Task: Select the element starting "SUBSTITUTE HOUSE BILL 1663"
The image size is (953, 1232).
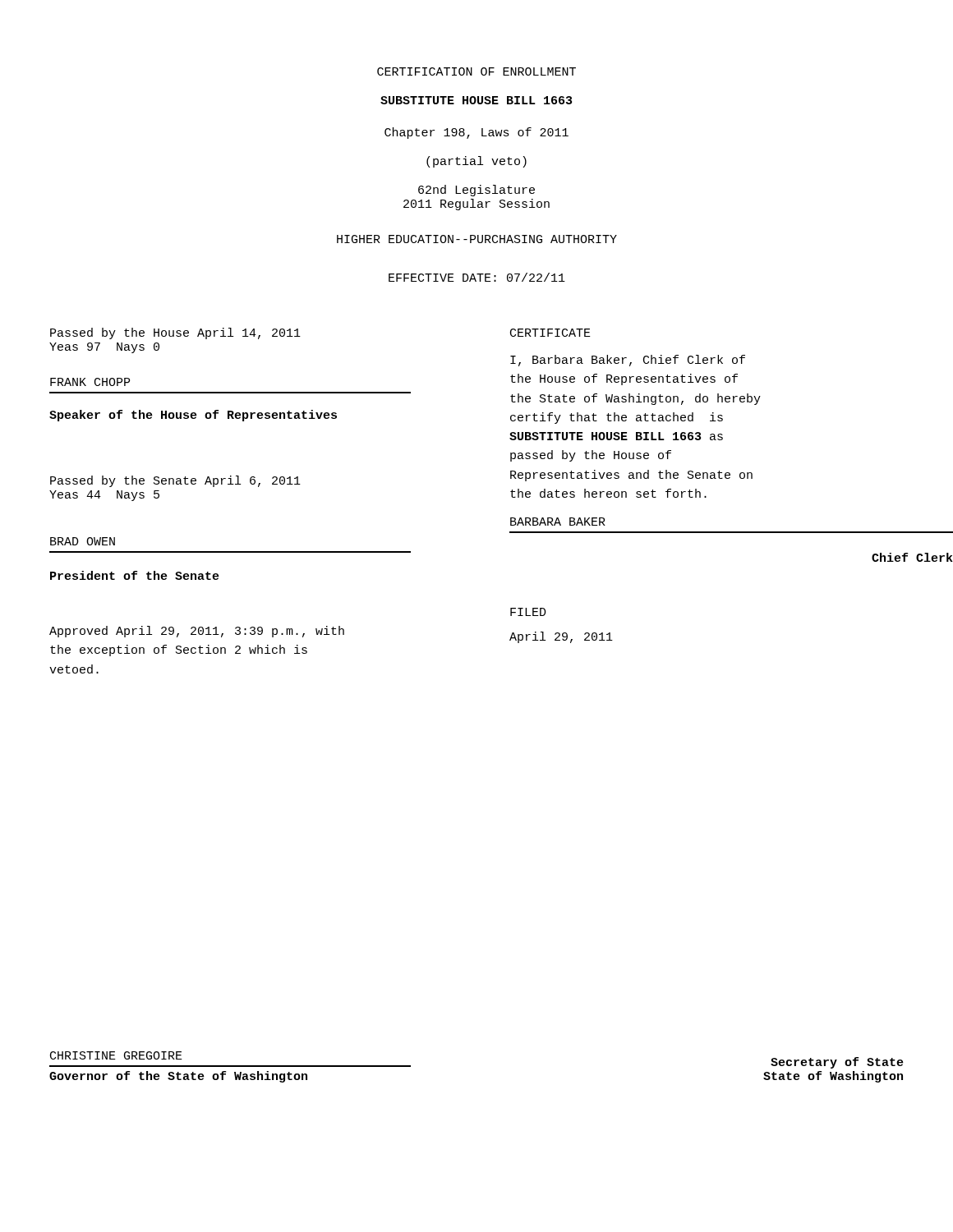Action: point(476,101)
